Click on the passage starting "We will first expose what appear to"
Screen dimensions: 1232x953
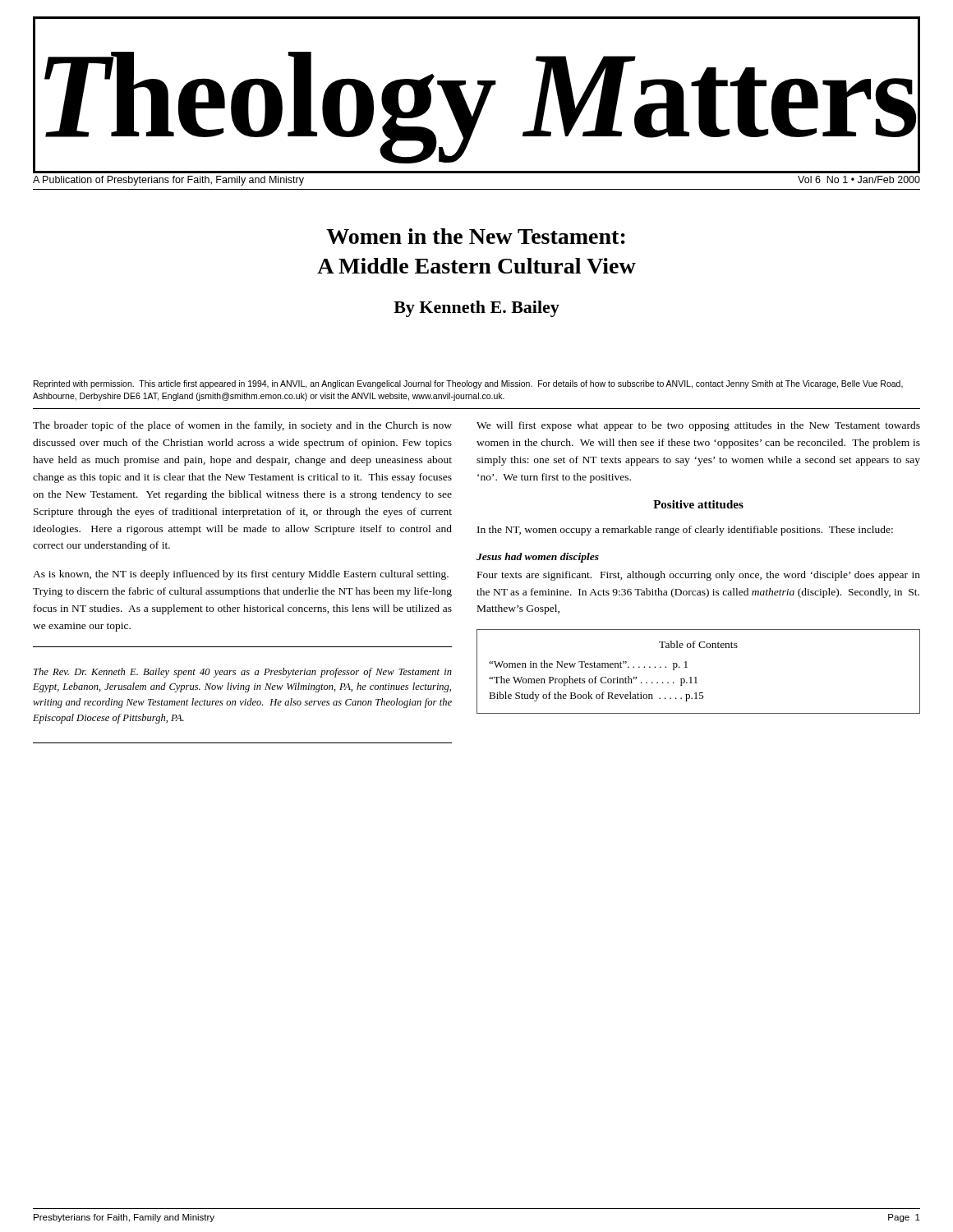(x=698, y=451)
